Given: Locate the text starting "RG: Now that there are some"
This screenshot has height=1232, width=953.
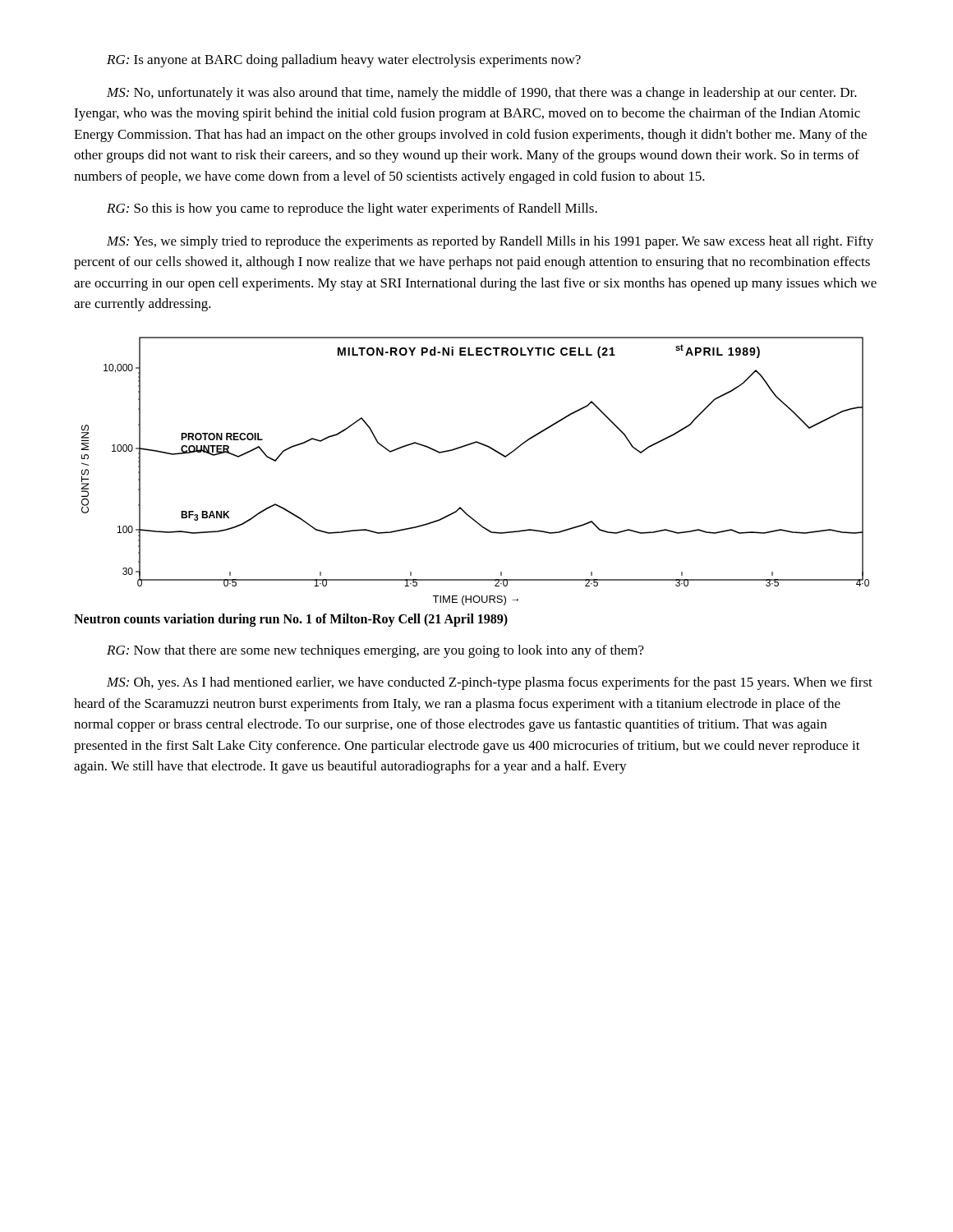Looking at the screenshot, I should [x=375, y=650].
